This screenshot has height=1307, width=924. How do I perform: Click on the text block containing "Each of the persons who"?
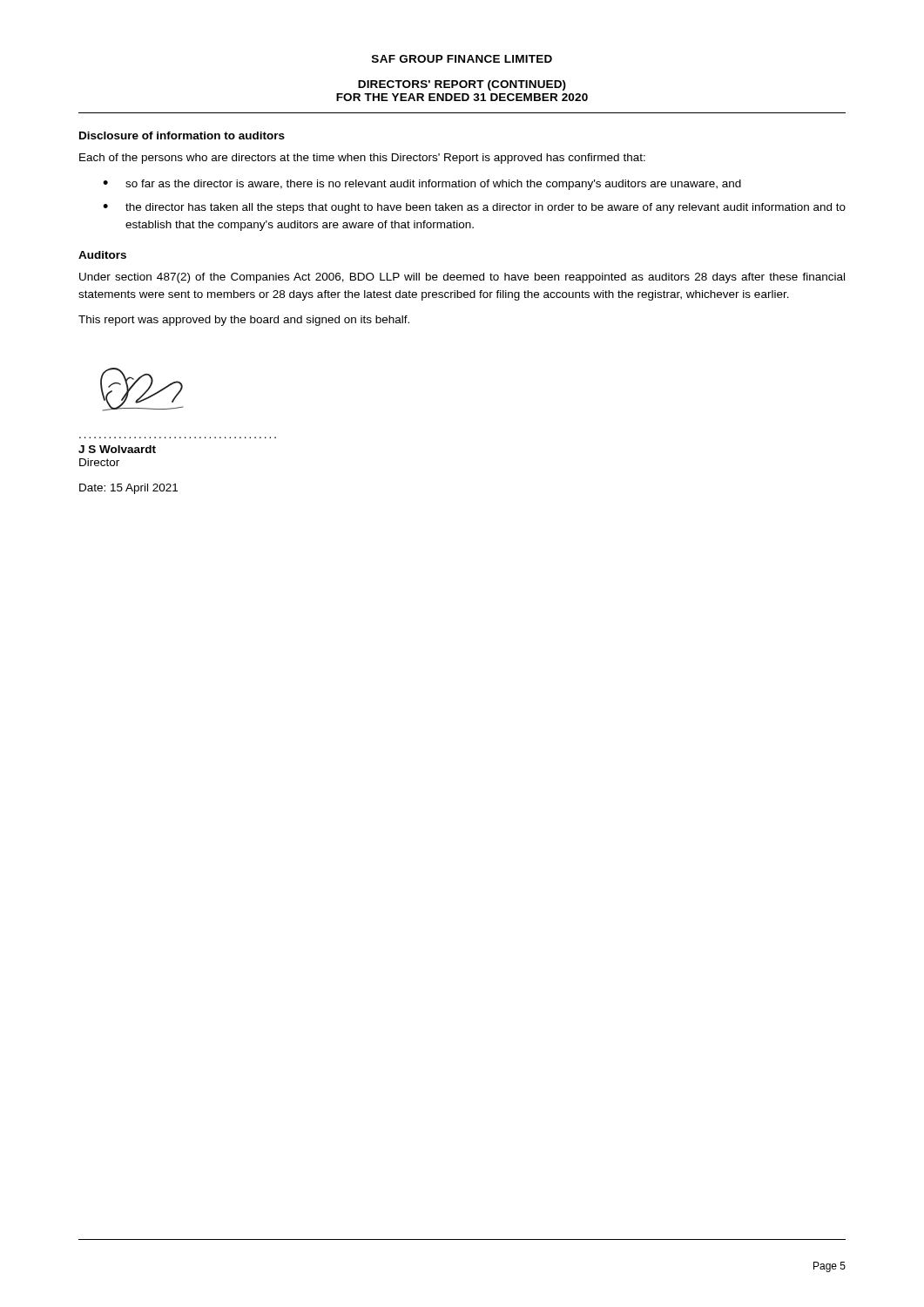tap(362, 157)
